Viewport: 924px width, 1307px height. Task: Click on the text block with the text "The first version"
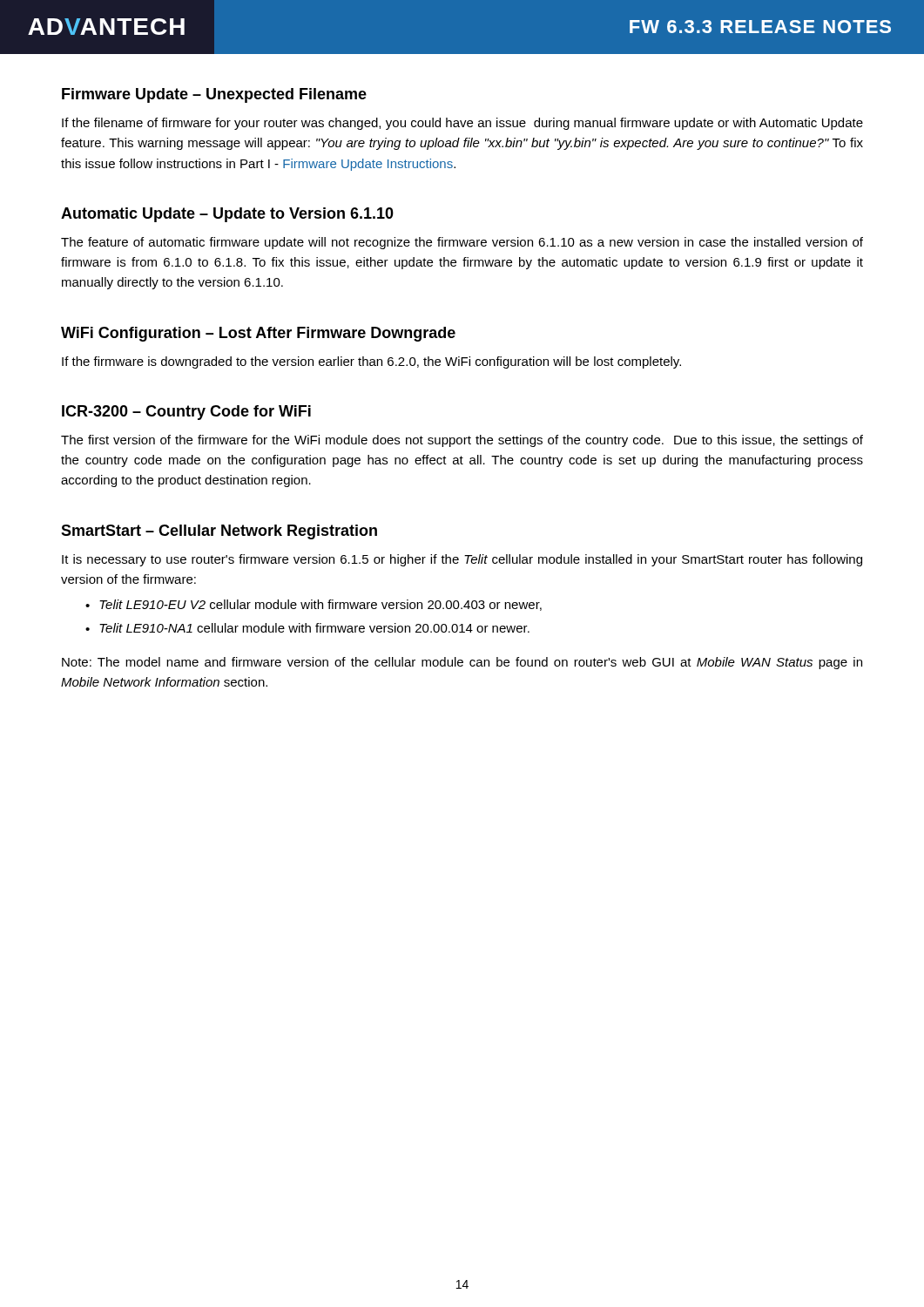click(x=462, y=460)
